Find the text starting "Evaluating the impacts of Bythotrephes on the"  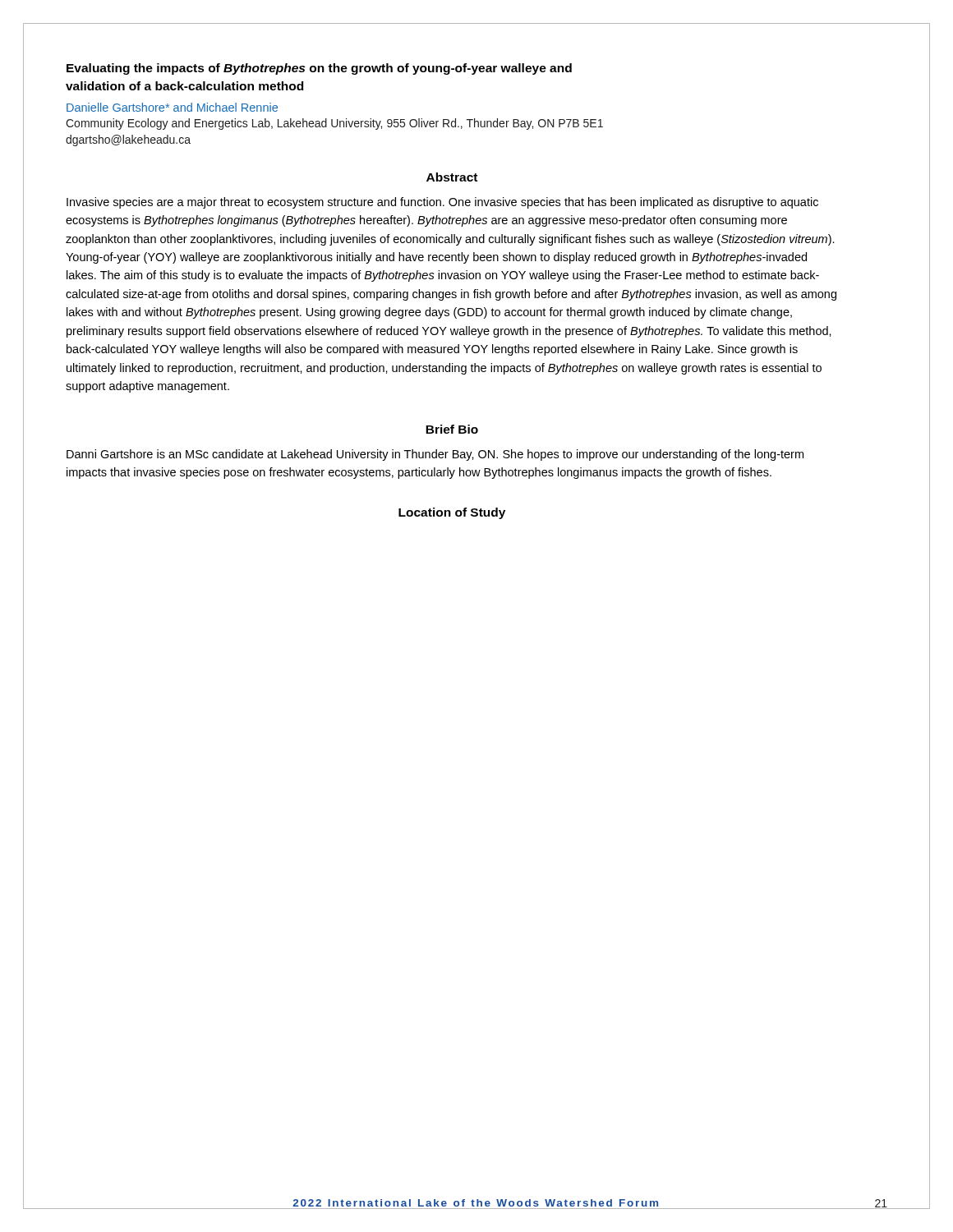(x=452, y=77)
